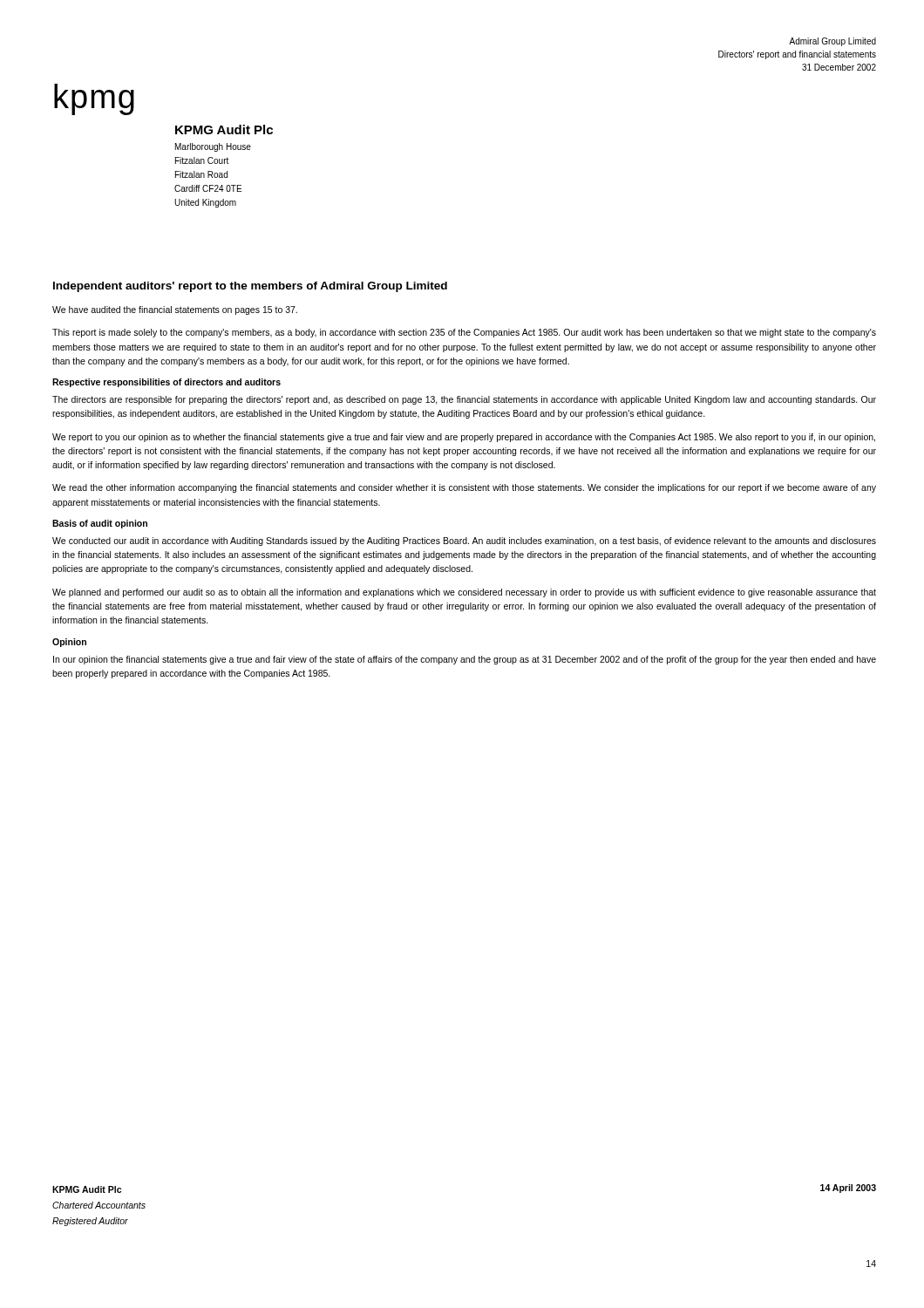
Task: Find "14 April 2003" on this page
Action: pos(848,1188)
